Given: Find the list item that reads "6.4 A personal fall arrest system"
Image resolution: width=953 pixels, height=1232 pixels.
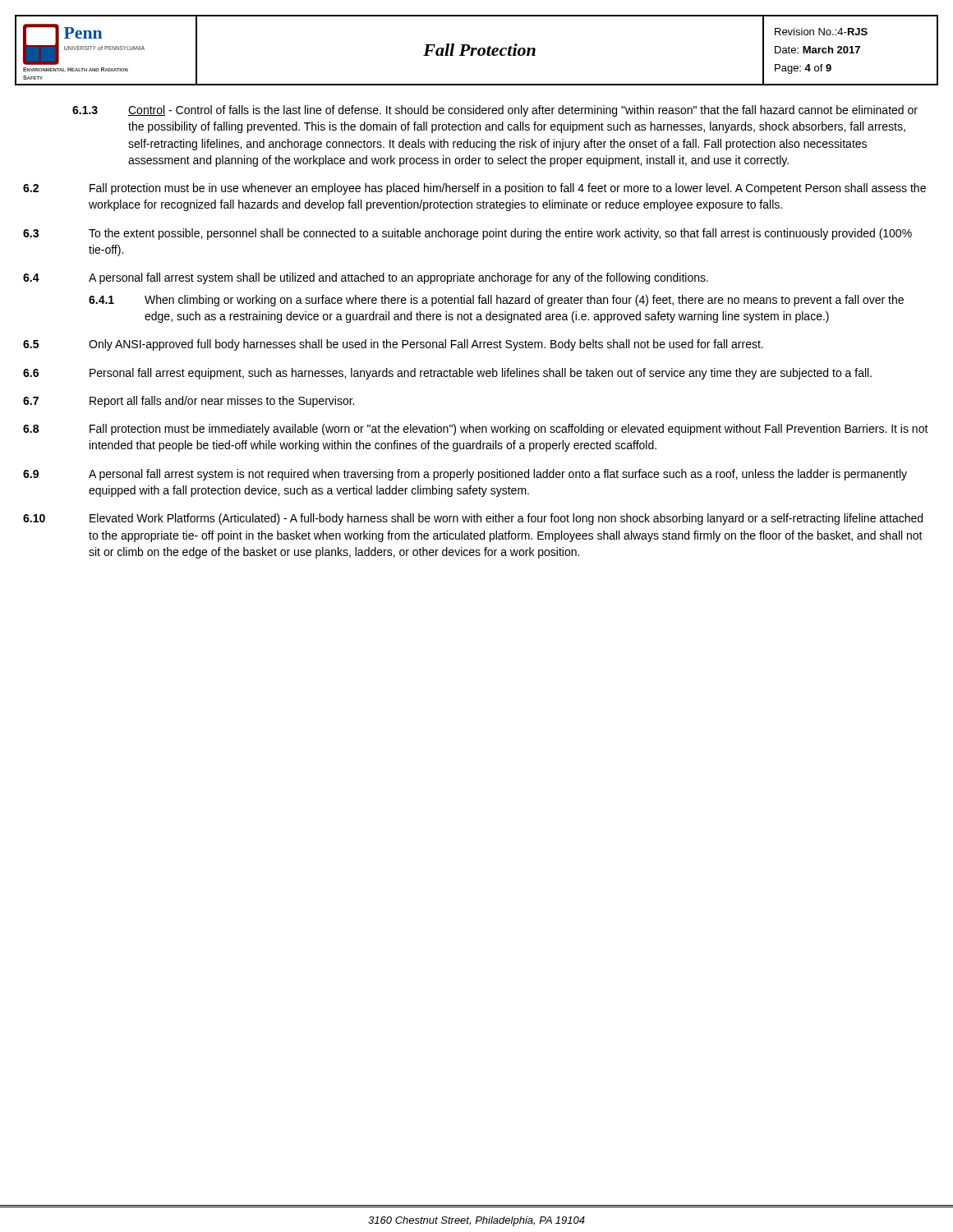Looking at the screenshot, I should point(476,278).
